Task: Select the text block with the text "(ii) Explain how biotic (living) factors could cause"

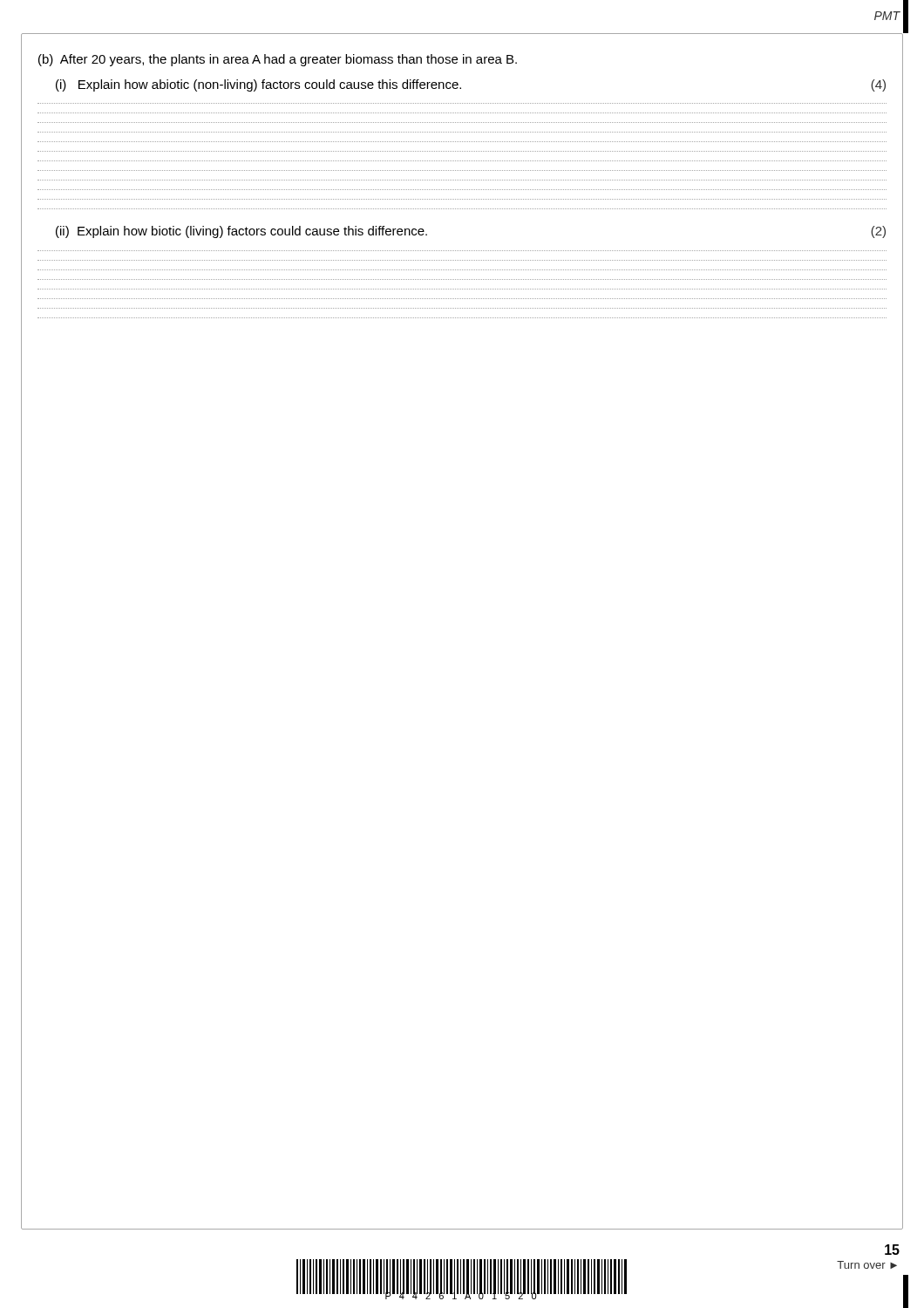Action: pos(239,232)
